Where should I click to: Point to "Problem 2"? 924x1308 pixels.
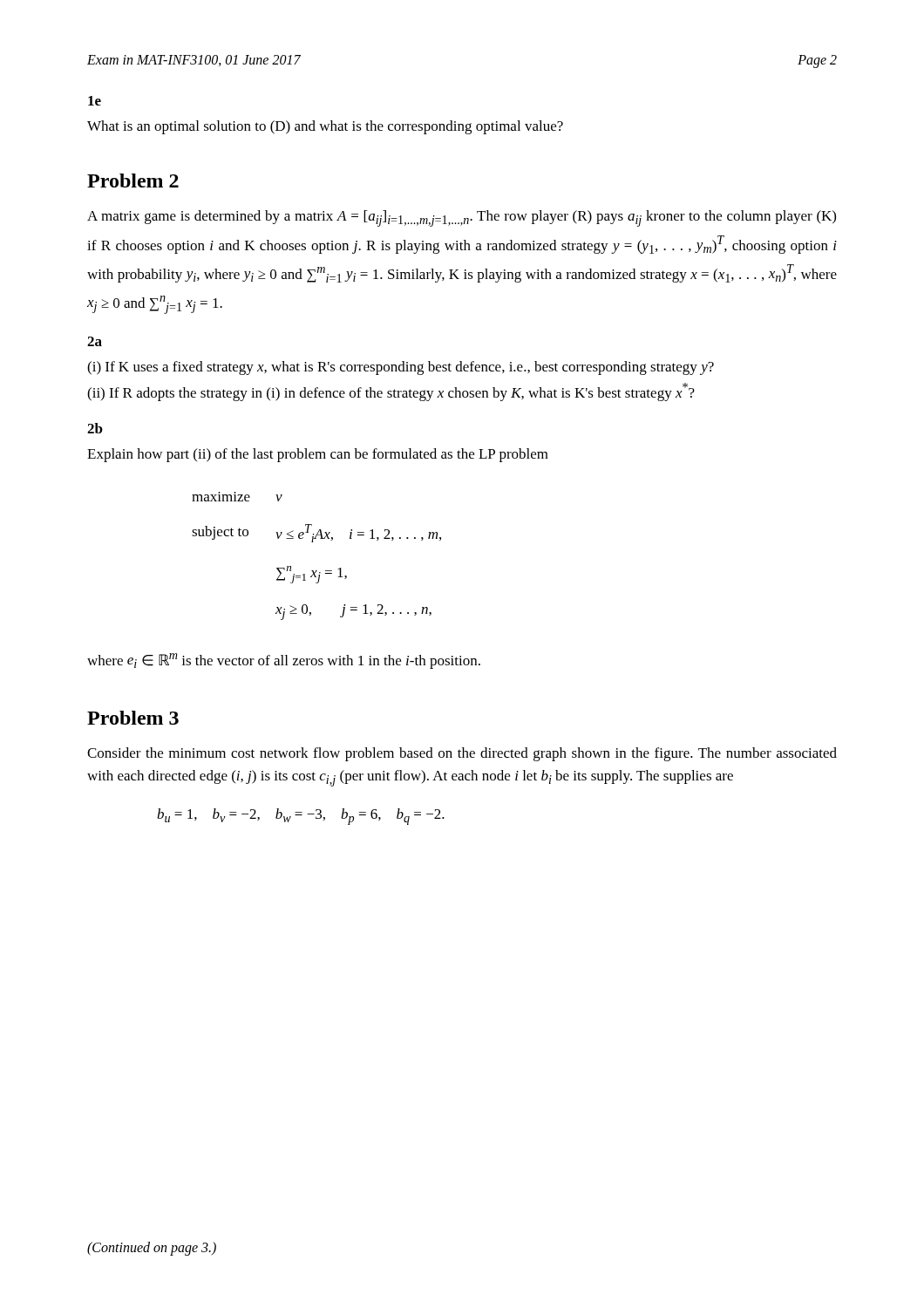[133, 181]
